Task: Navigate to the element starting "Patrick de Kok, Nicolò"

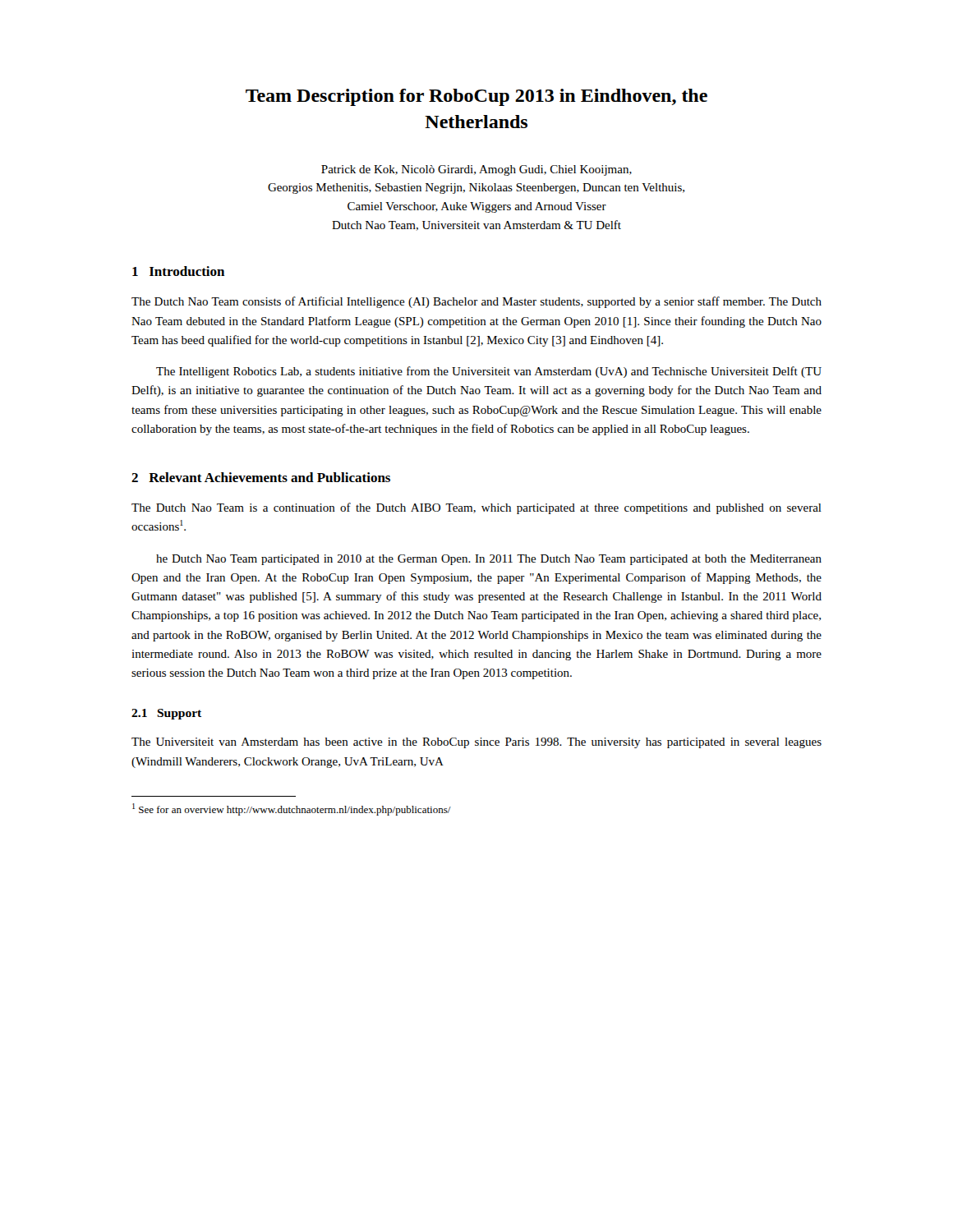Action: coord(476,188)
